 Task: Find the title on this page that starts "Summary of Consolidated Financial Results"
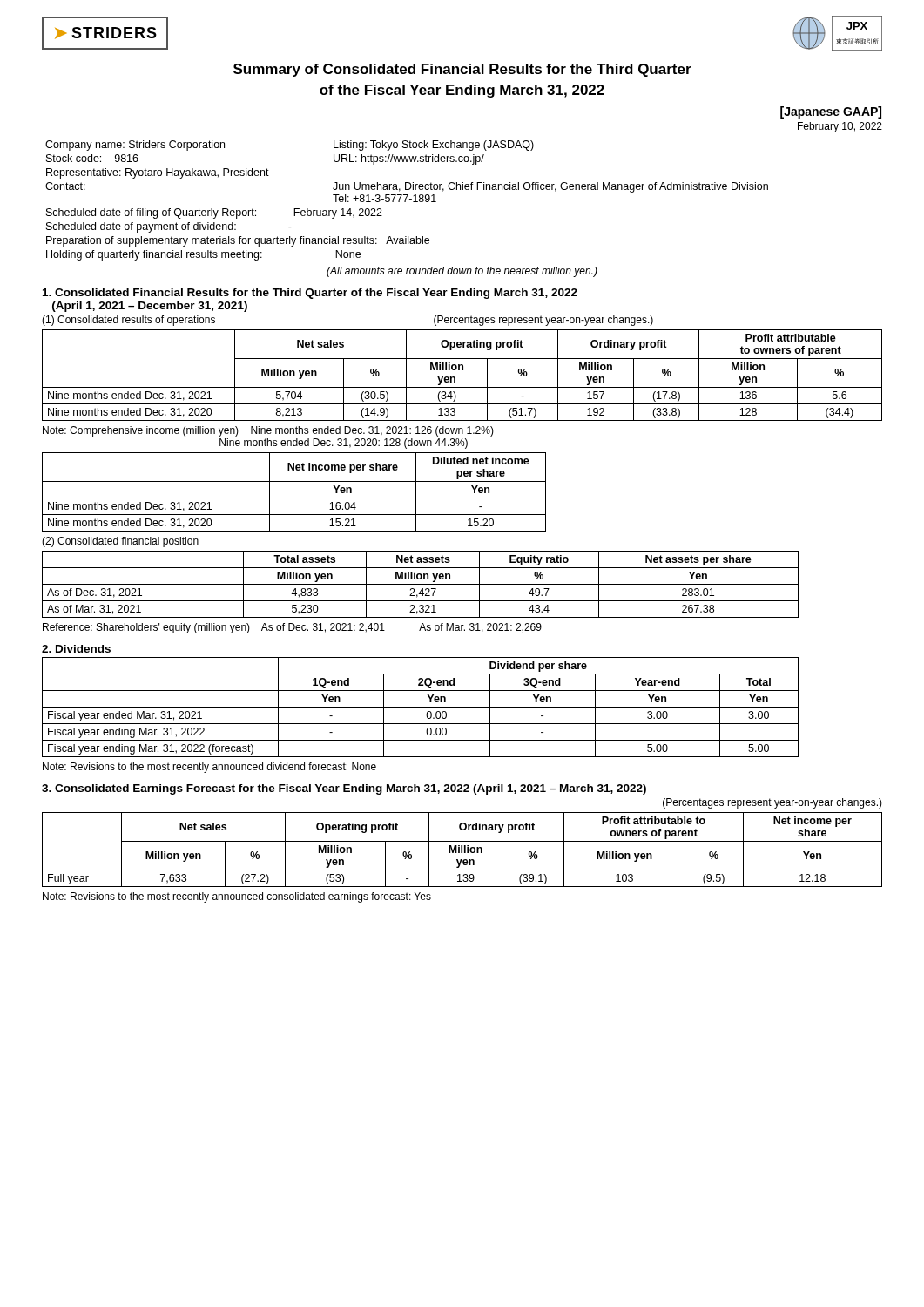462,80
